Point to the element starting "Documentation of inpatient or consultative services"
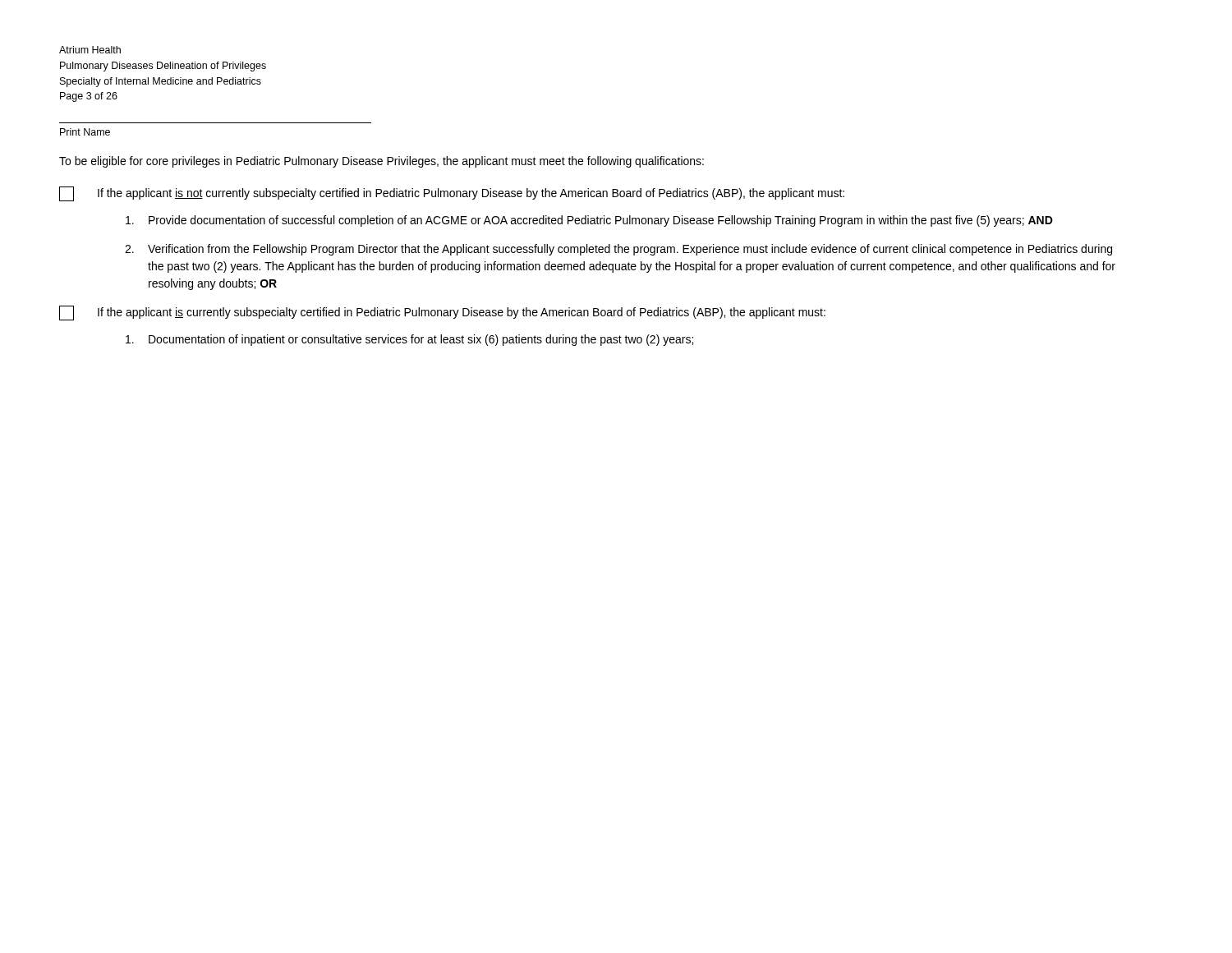 pyautogui.click(x=626, y=340)
